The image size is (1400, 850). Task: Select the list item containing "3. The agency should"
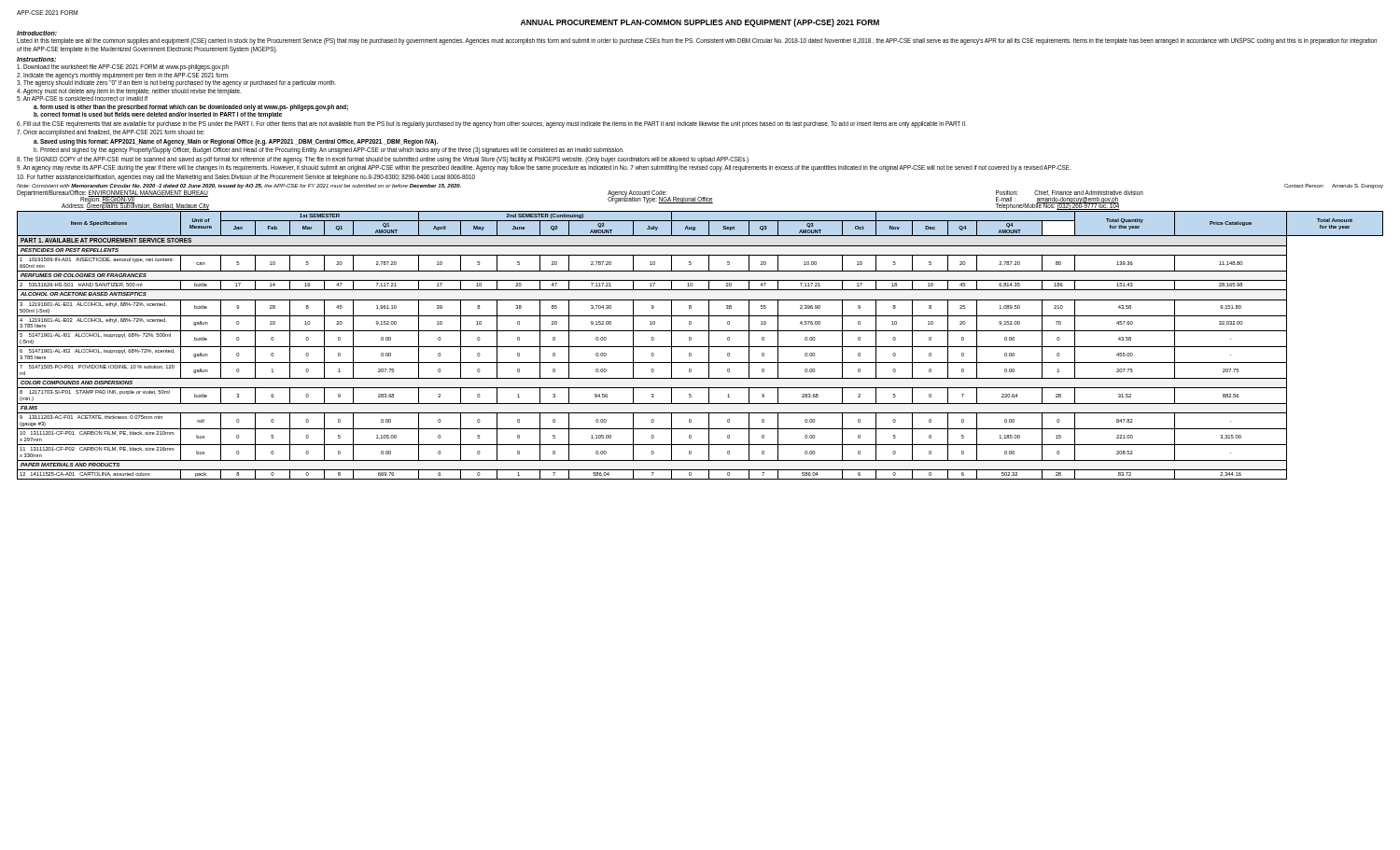pos(176,83)
